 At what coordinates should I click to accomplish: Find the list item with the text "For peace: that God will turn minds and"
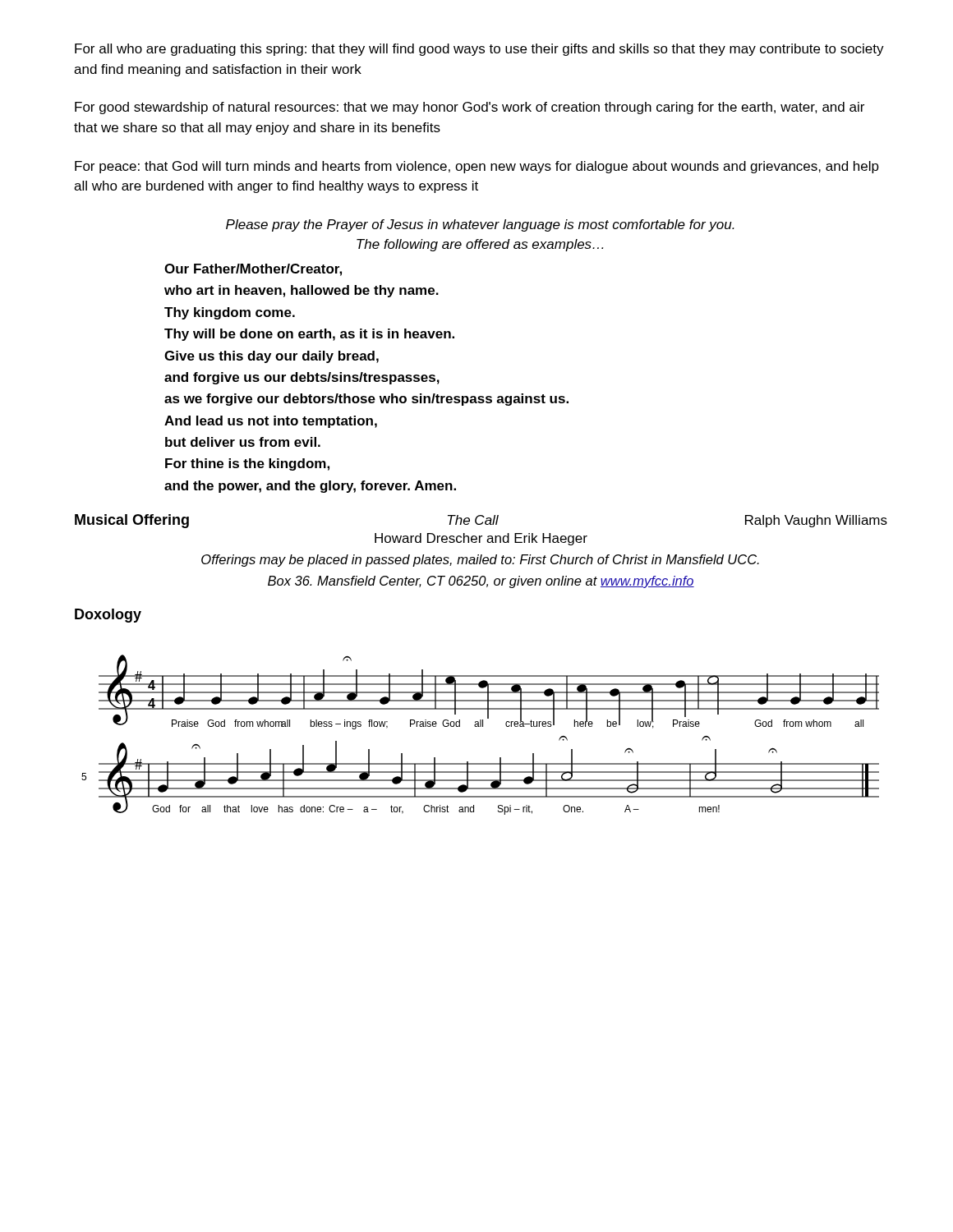tap(476, 176)
